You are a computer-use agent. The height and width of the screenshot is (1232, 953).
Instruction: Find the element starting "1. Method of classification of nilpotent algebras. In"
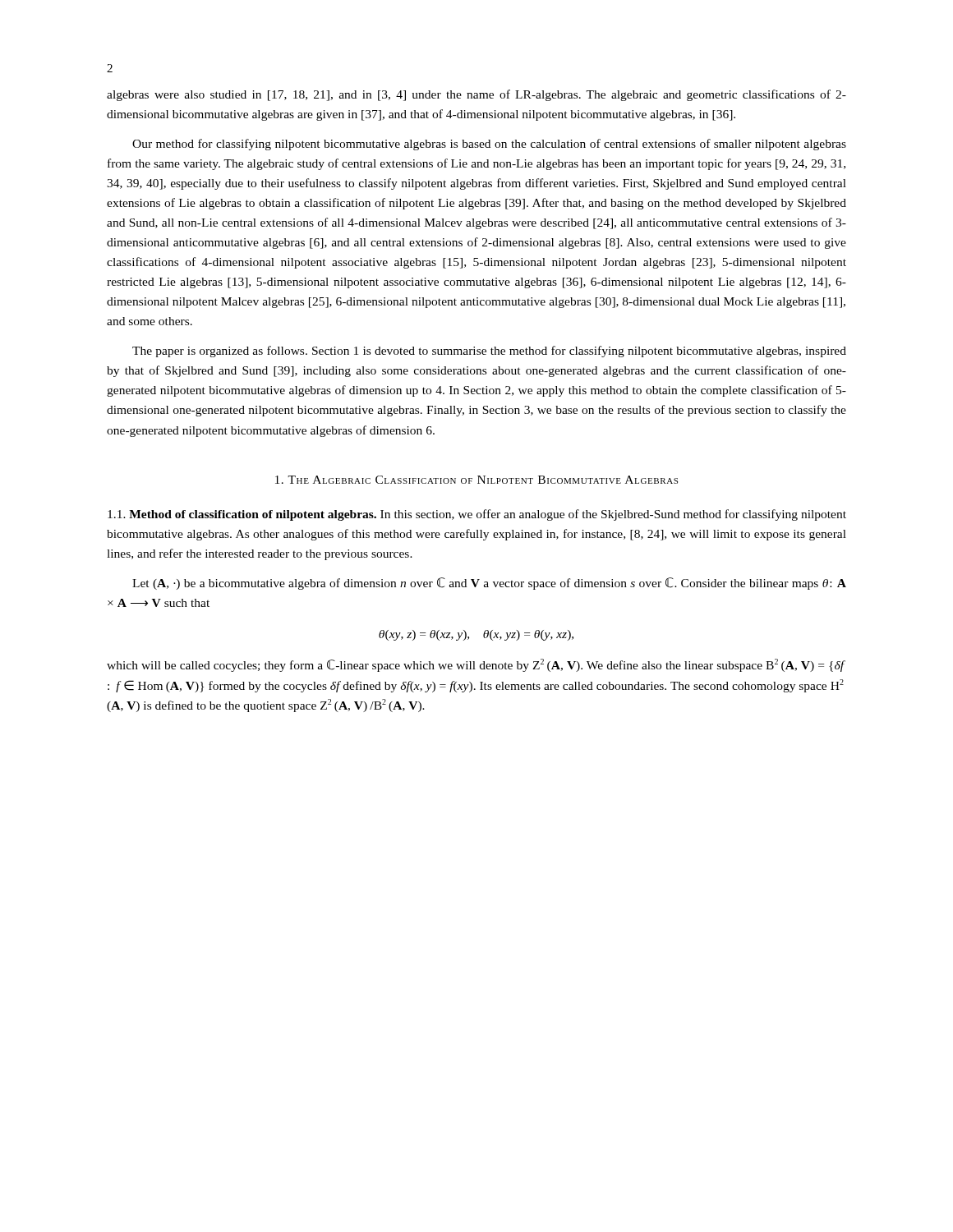(476, 533)
